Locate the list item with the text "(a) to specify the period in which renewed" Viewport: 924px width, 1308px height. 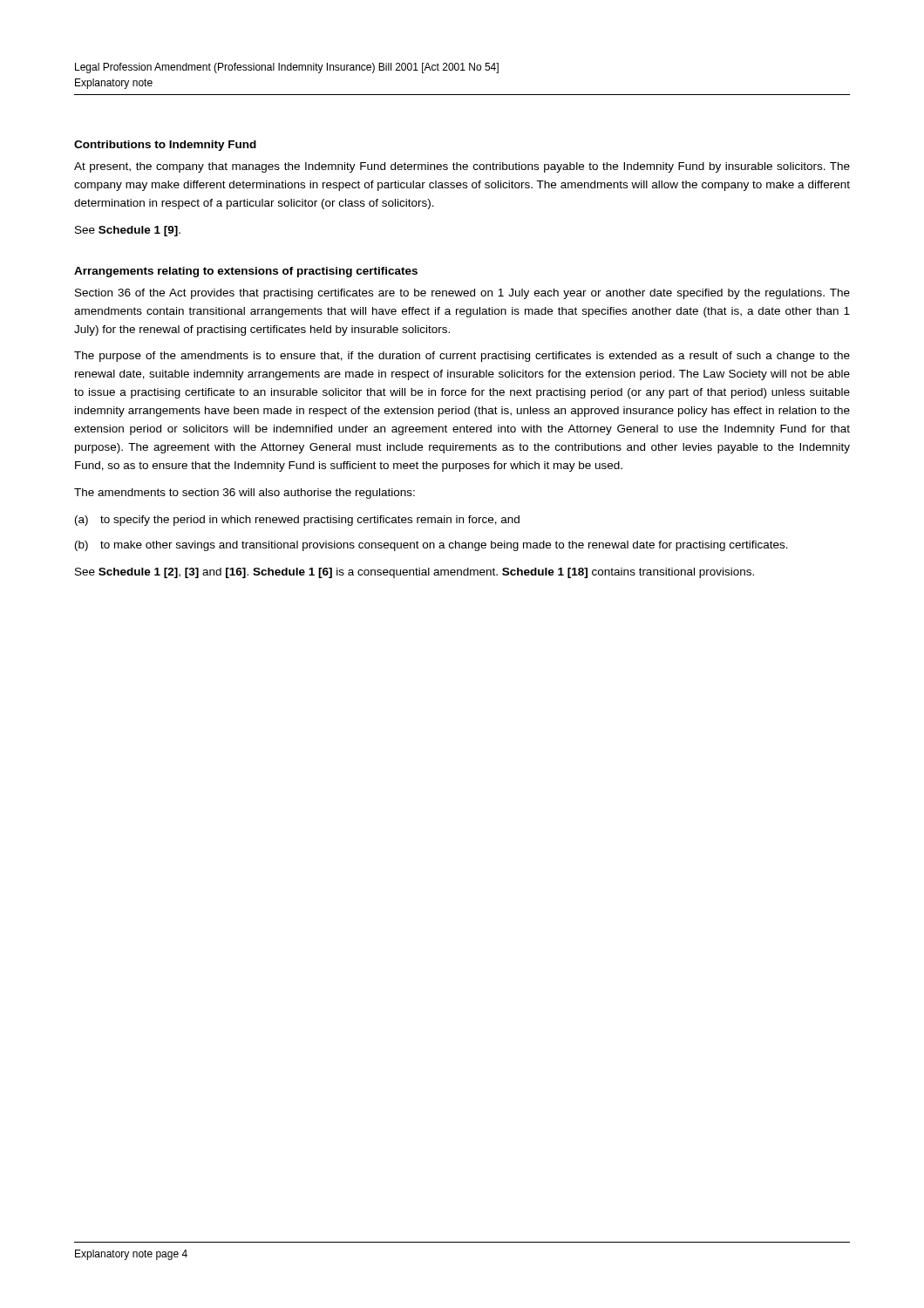pos(462,520)
